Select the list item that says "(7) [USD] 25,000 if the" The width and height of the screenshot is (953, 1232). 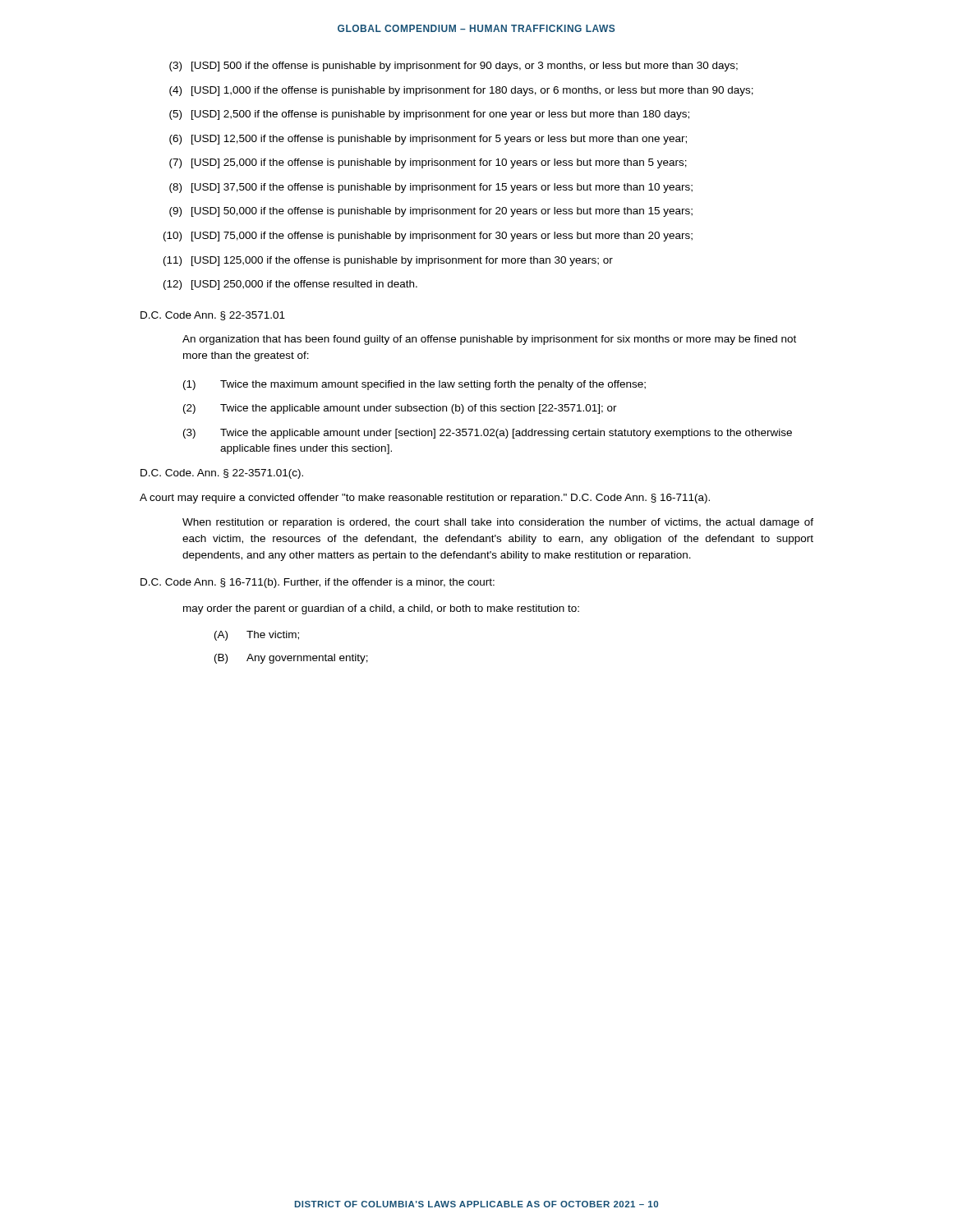[414, 163]
